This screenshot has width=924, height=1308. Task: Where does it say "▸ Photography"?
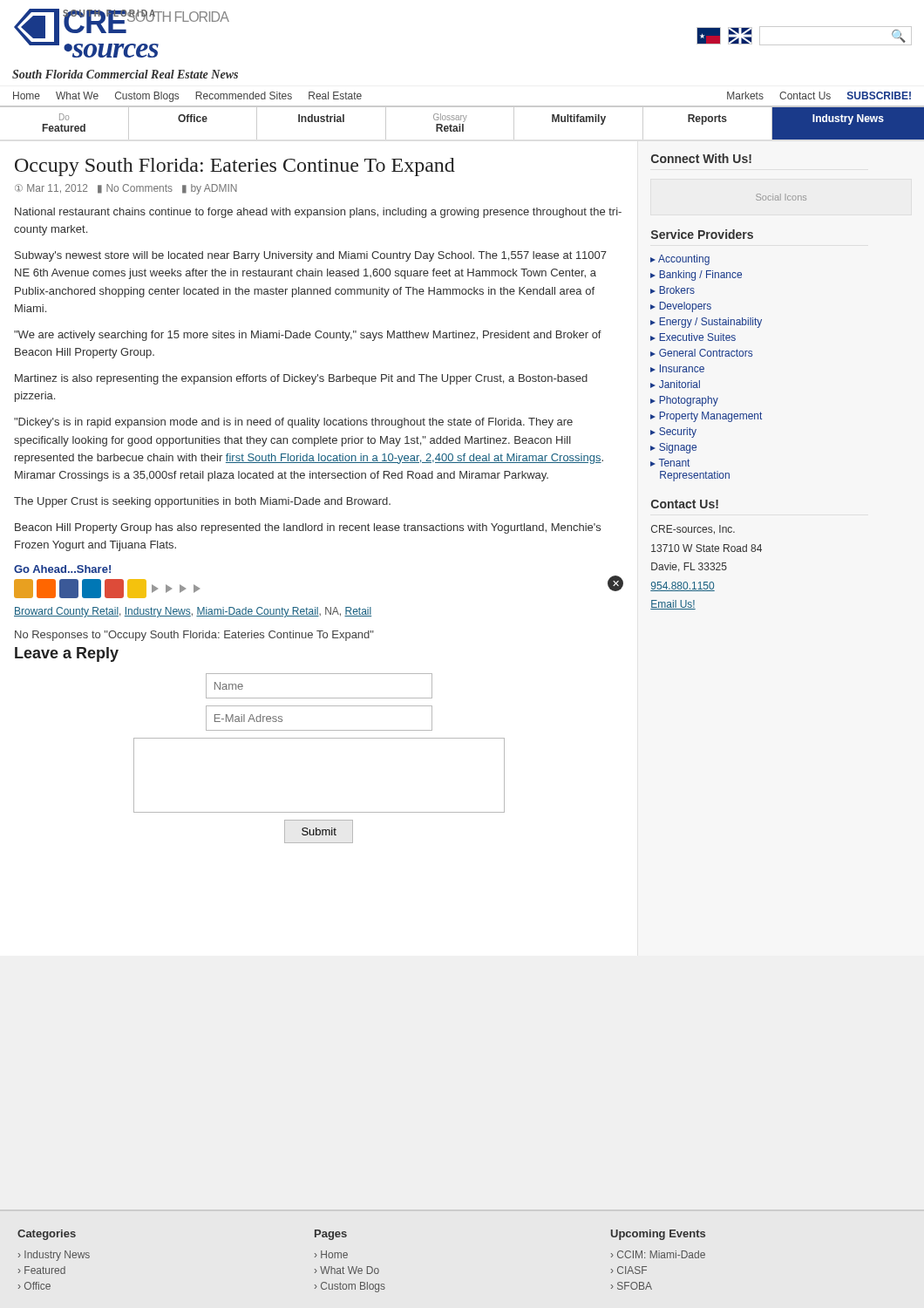pyautogui.click(x=684, y=400)
